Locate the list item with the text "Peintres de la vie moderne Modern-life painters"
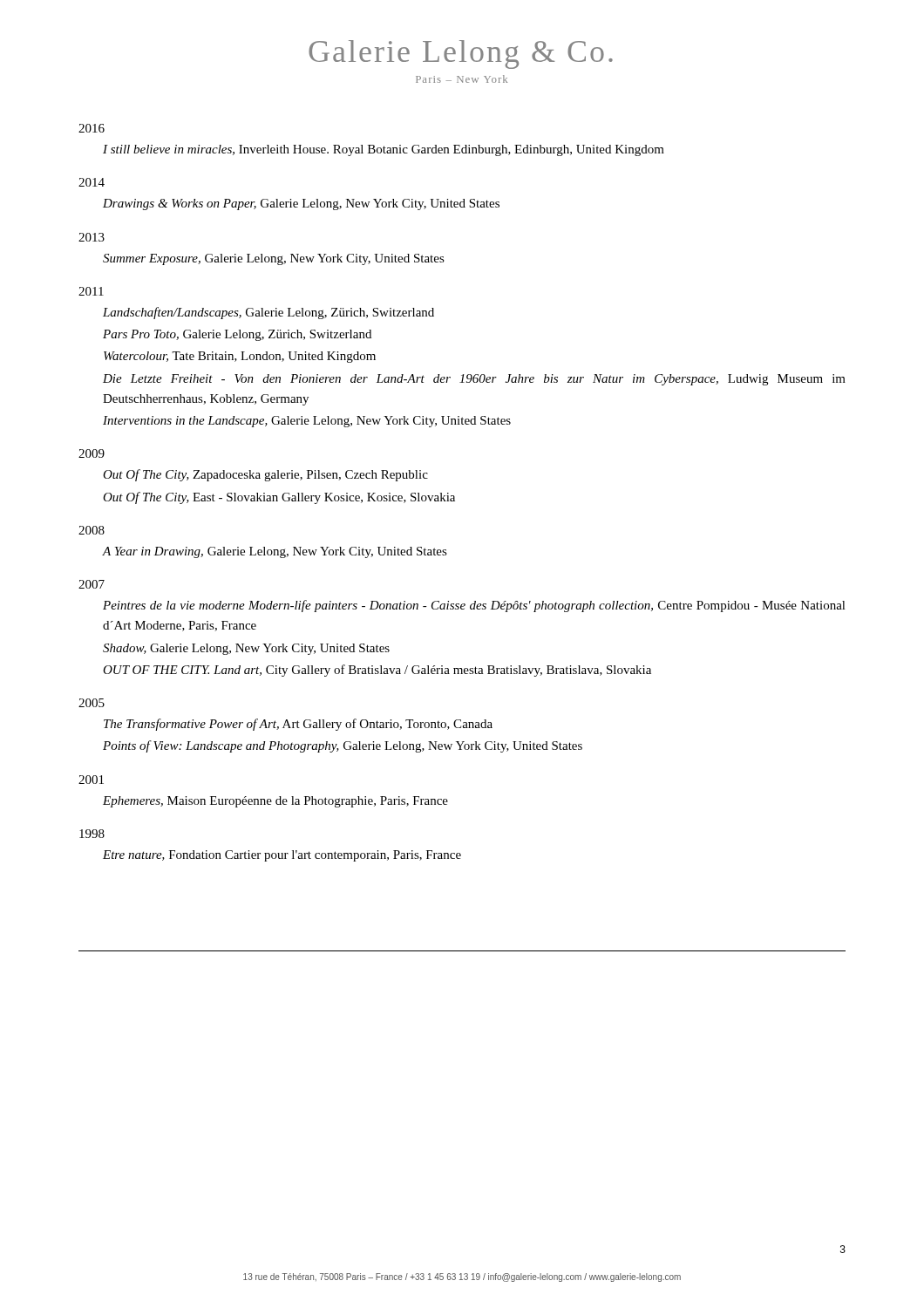The width and height of the screenshot is (924, 1308). [x=474, y=616]
